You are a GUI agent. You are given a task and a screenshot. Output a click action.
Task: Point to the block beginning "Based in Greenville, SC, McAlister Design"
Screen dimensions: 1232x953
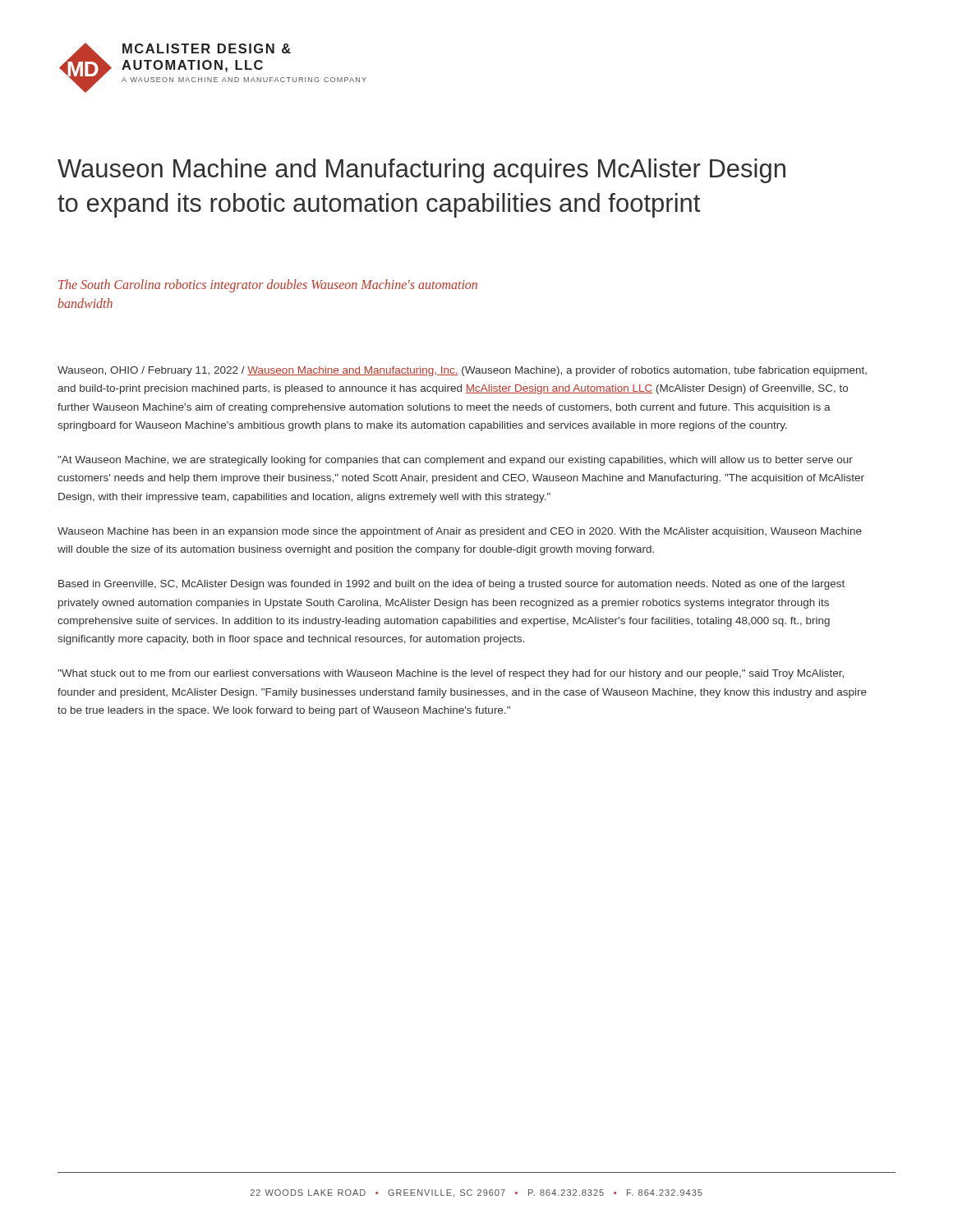(x=451, y=611)
